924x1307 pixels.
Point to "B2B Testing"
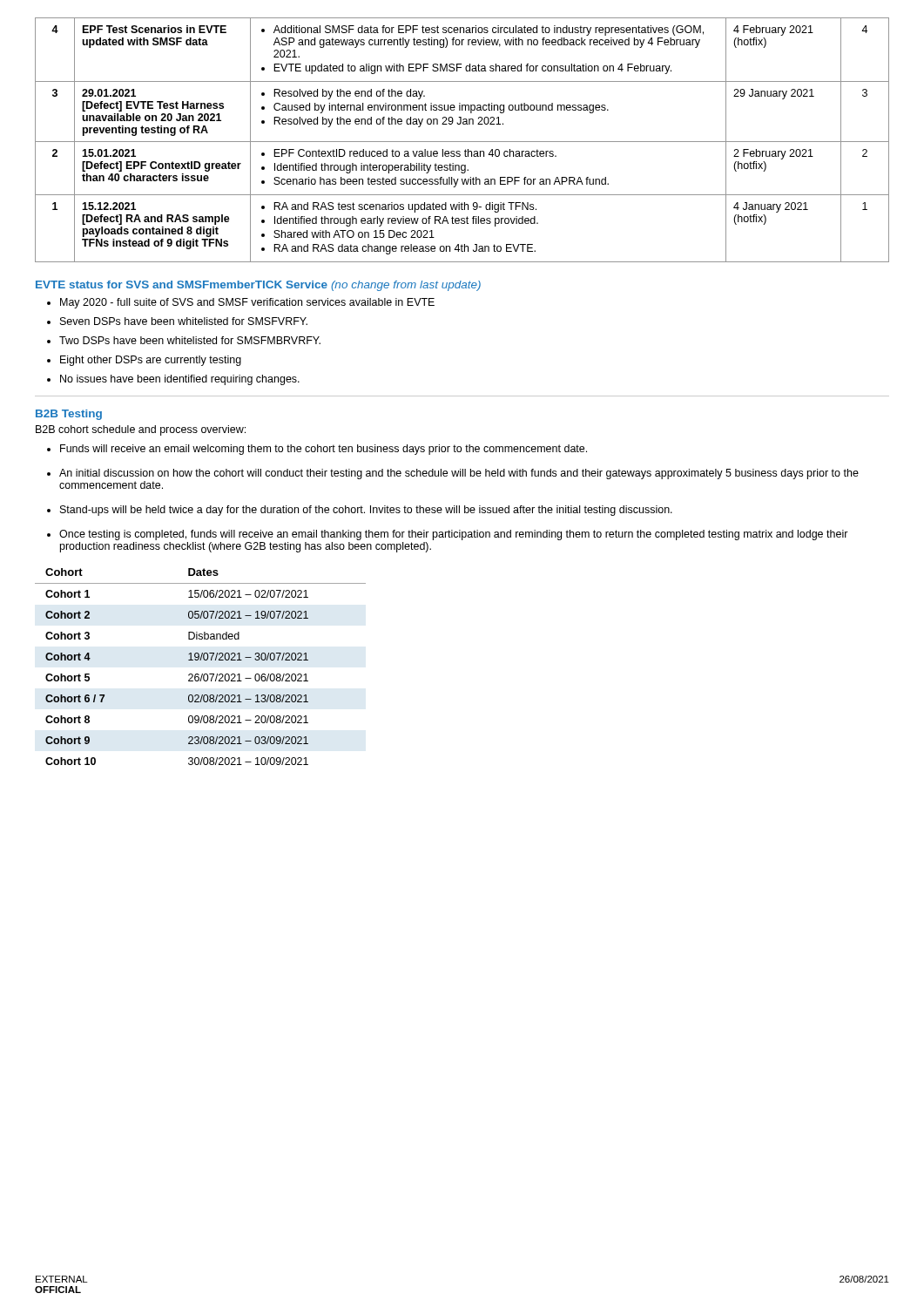[69, 413]
